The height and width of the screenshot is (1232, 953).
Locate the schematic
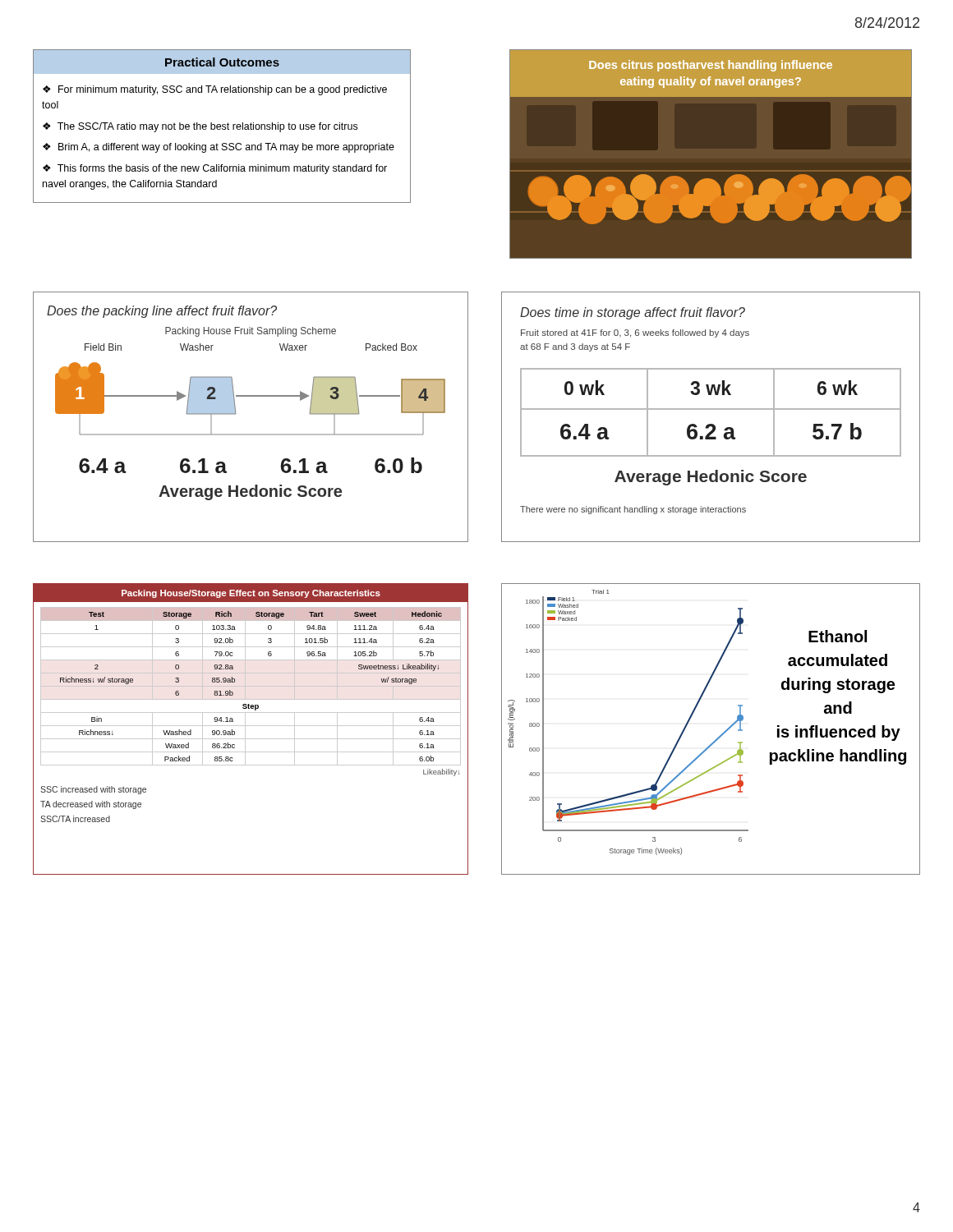(x=251, y=417)
